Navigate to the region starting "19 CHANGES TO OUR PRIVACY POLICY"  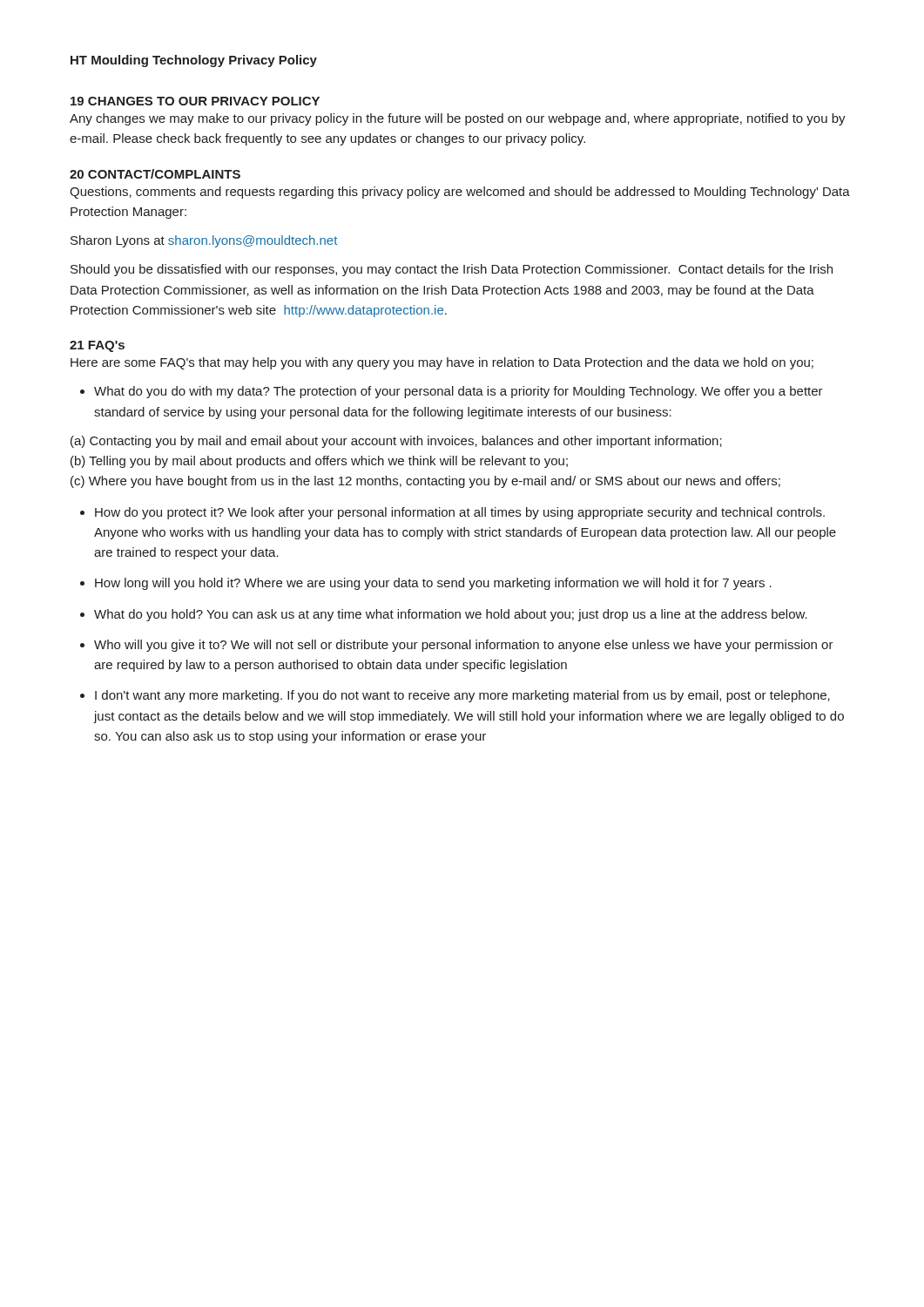pos(195,101)
